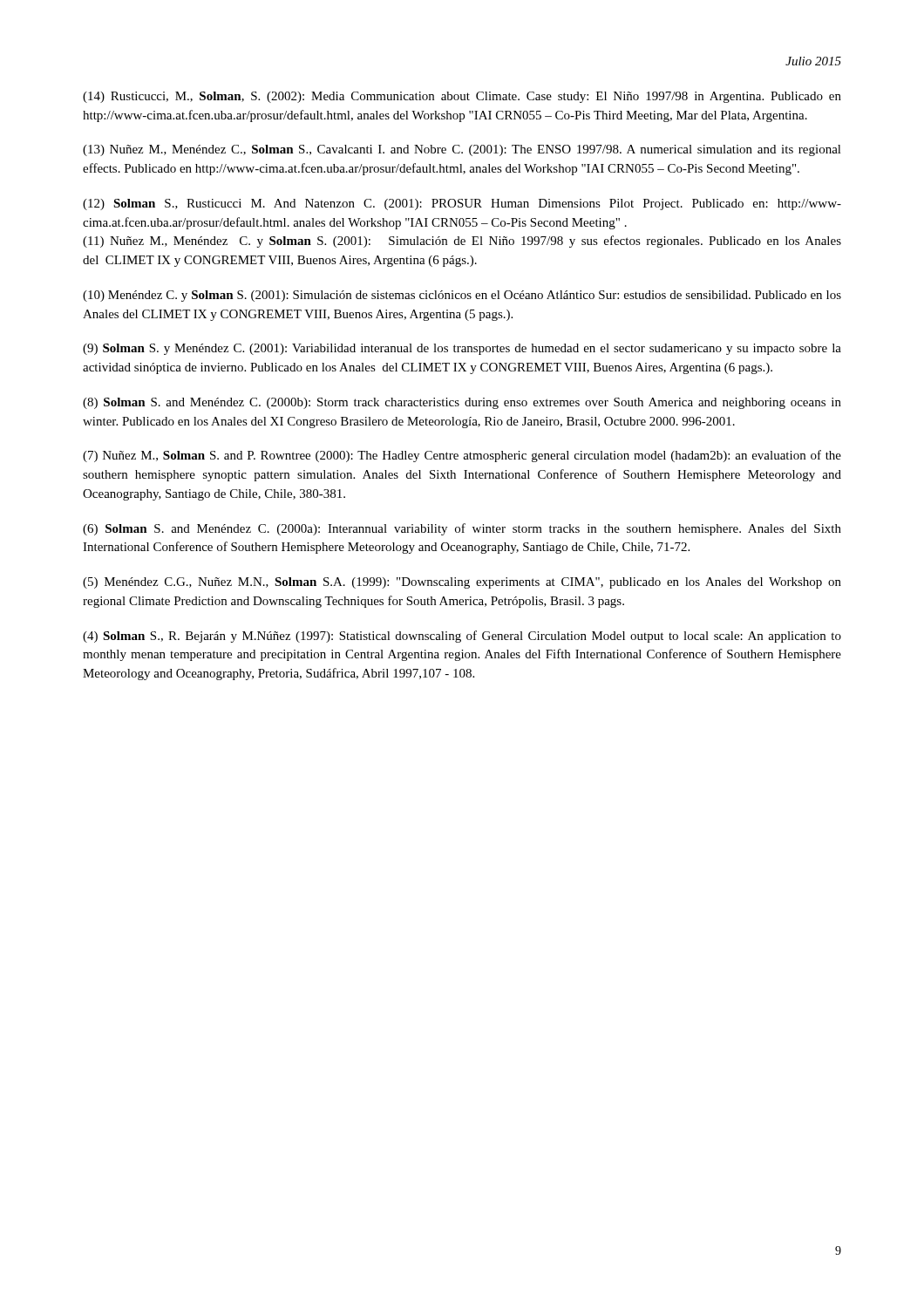The image size is (924, 1308).
Task: Find the element starting "(4) Solman S., R. Bejarán"
Action: point(462,654)
